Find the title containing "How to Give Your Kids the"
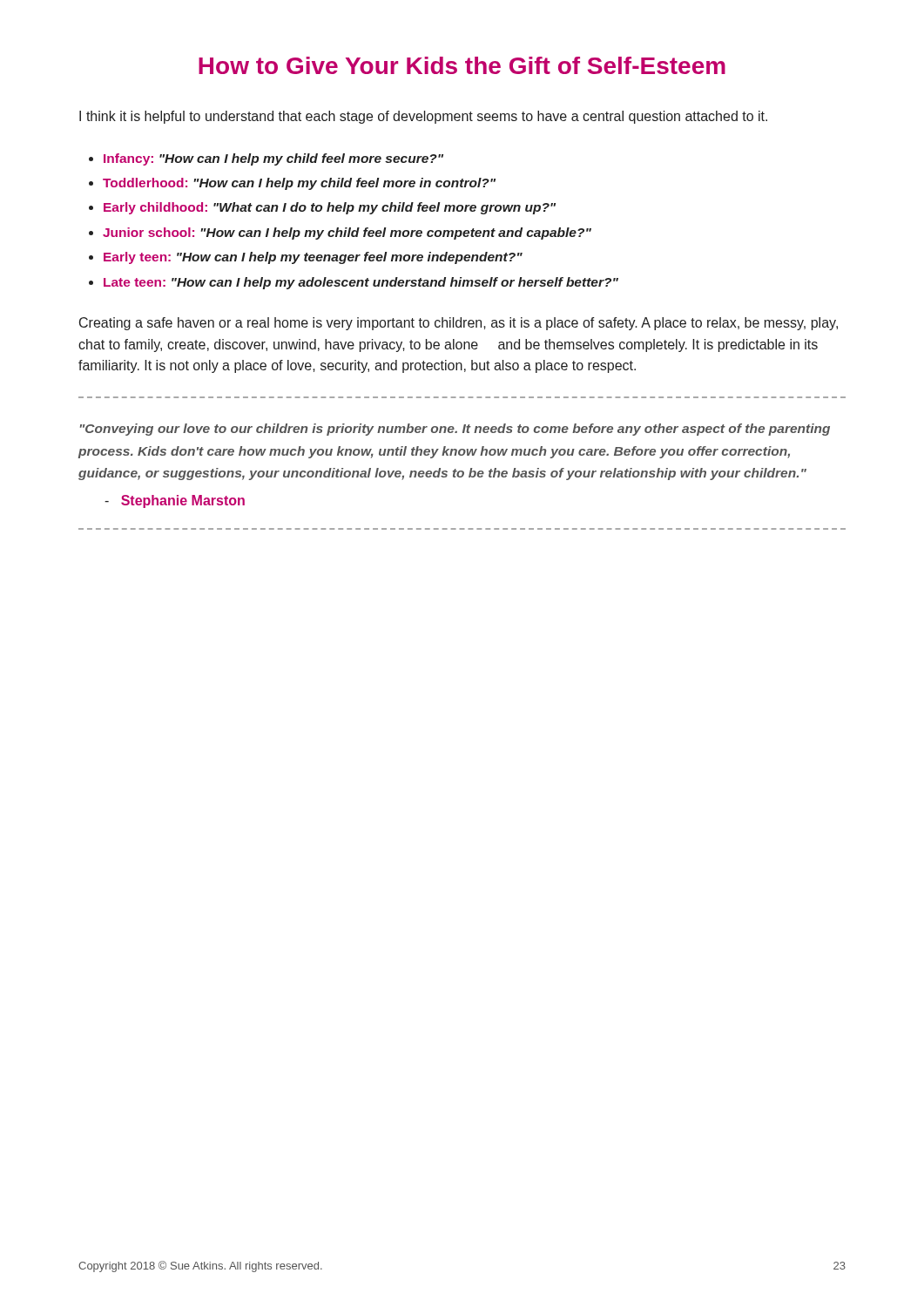The height and width of the screenshot is (1307, 924). click(462, 66)
